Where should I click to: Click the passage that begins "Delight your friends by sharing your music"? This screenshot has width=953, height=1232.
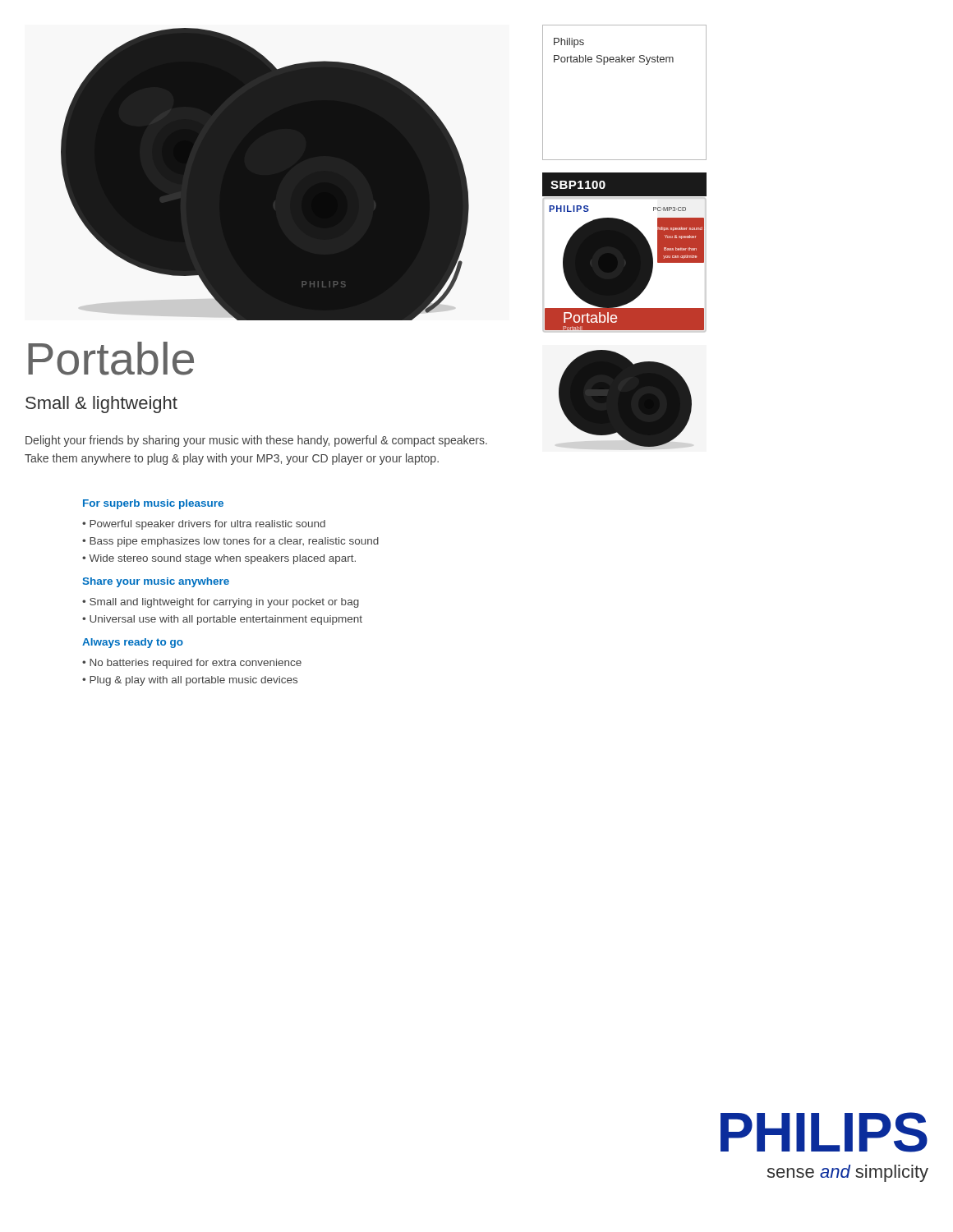point(256,449)
